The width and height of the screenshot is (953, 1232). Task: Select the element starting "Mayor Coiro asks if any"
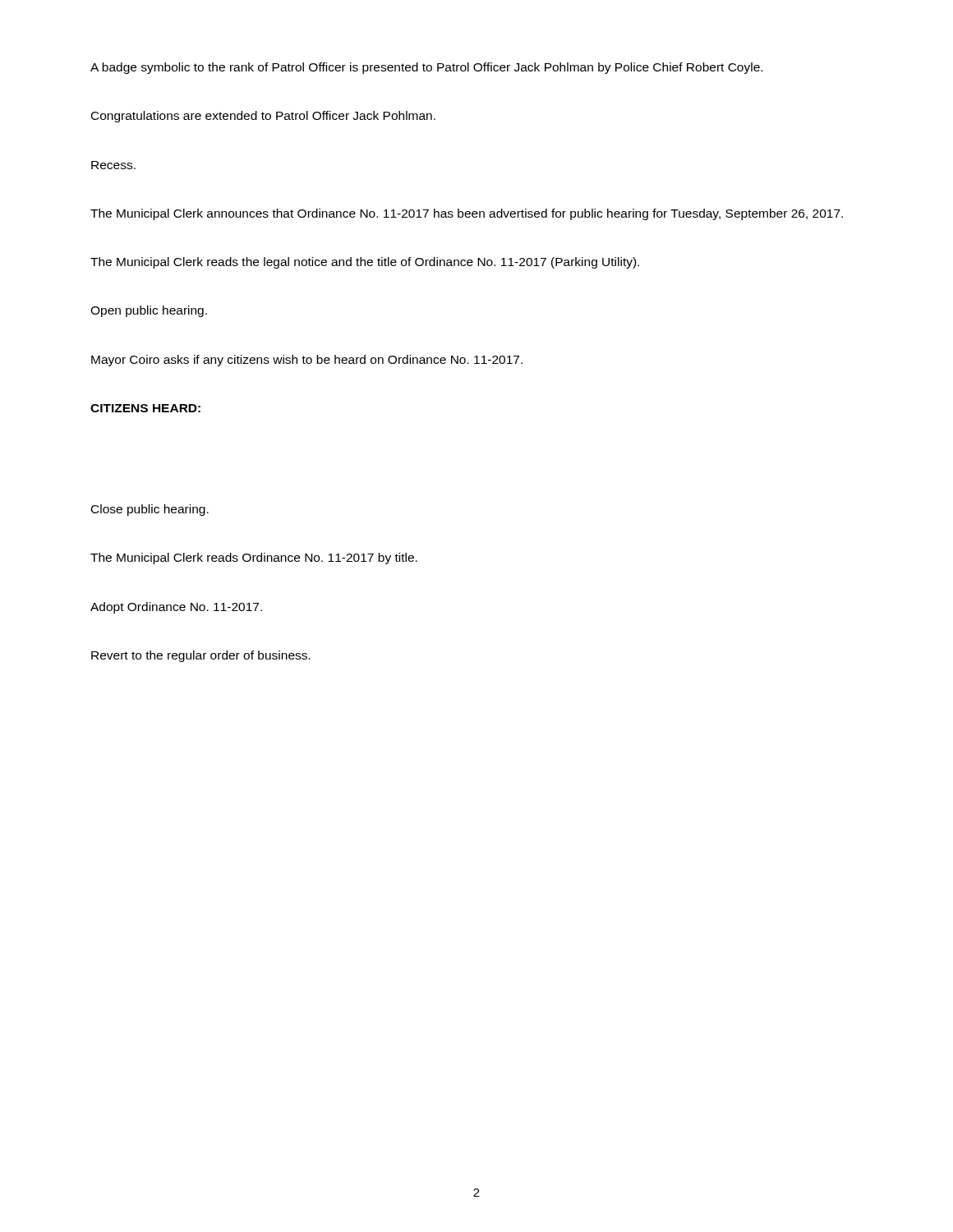pyautogui.click(x=307, y=359)
